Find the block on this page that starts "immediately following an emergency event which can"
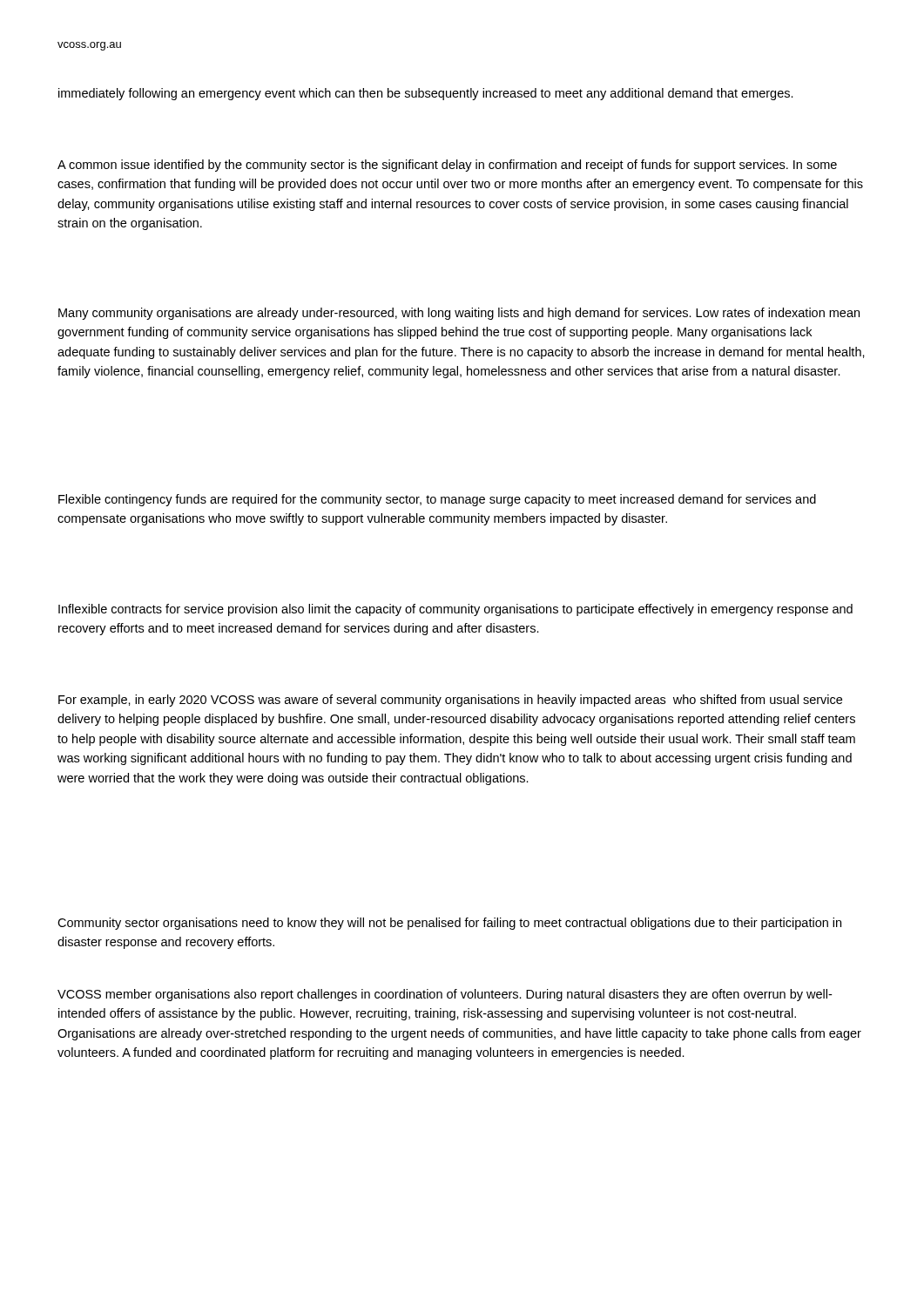Viewport: 924px width, 1307px height. click(x=426, y=93)
